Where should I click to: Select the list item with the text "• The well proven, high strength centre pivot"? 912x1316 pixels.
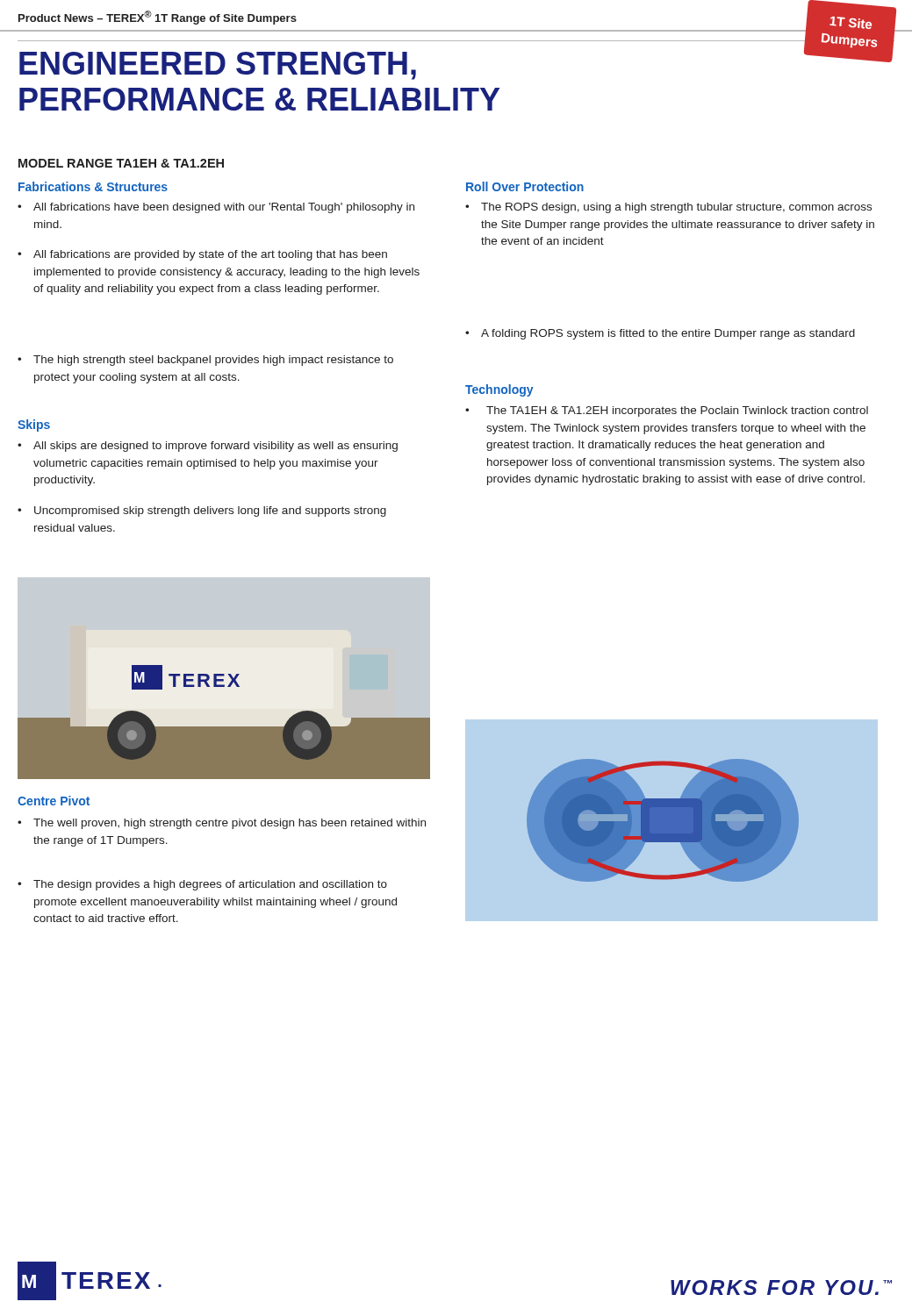pos(223,831)
